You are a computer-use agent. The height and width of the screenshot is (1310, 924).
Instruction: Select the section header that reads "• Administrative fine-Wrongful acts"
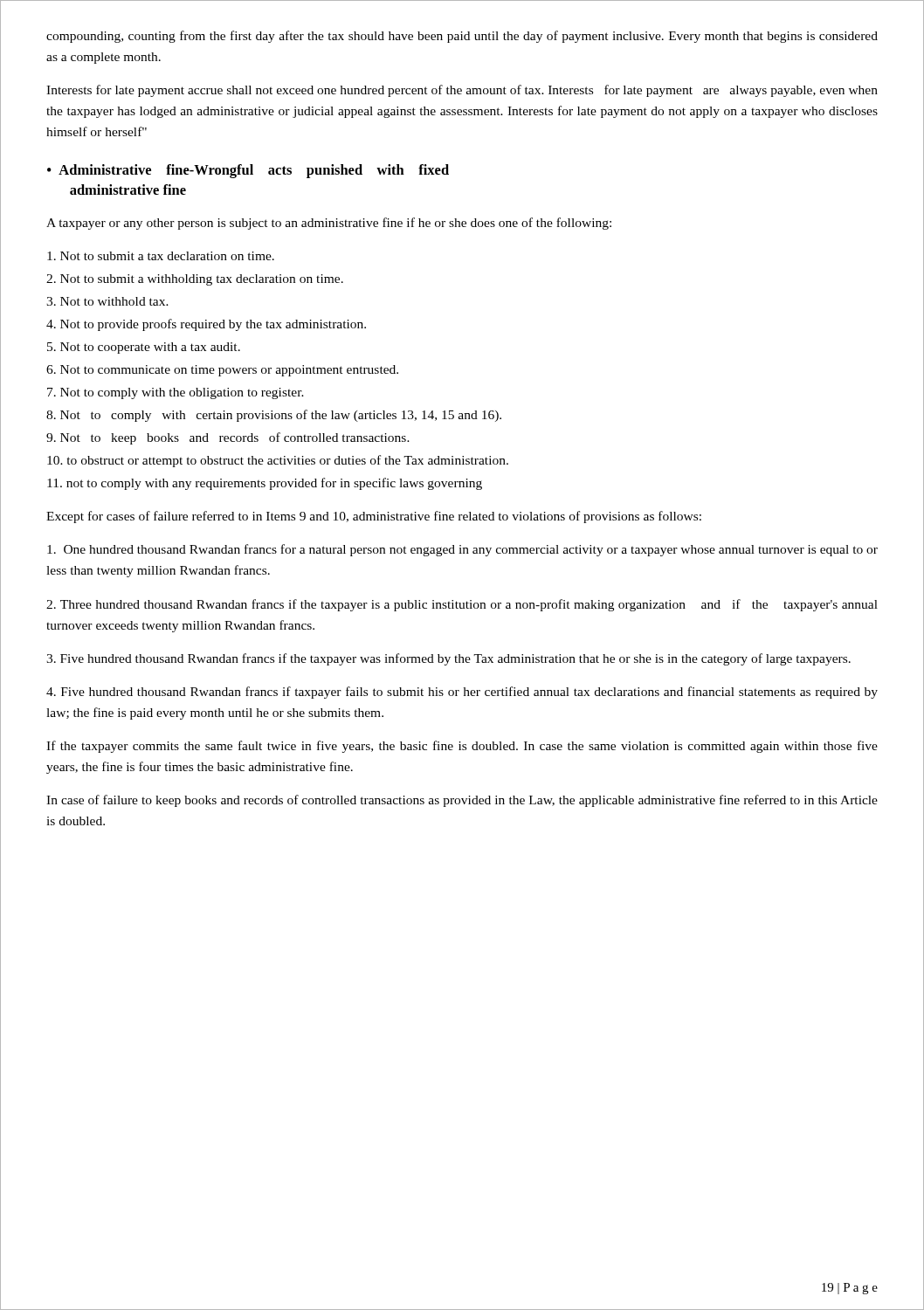click(248, 180)
